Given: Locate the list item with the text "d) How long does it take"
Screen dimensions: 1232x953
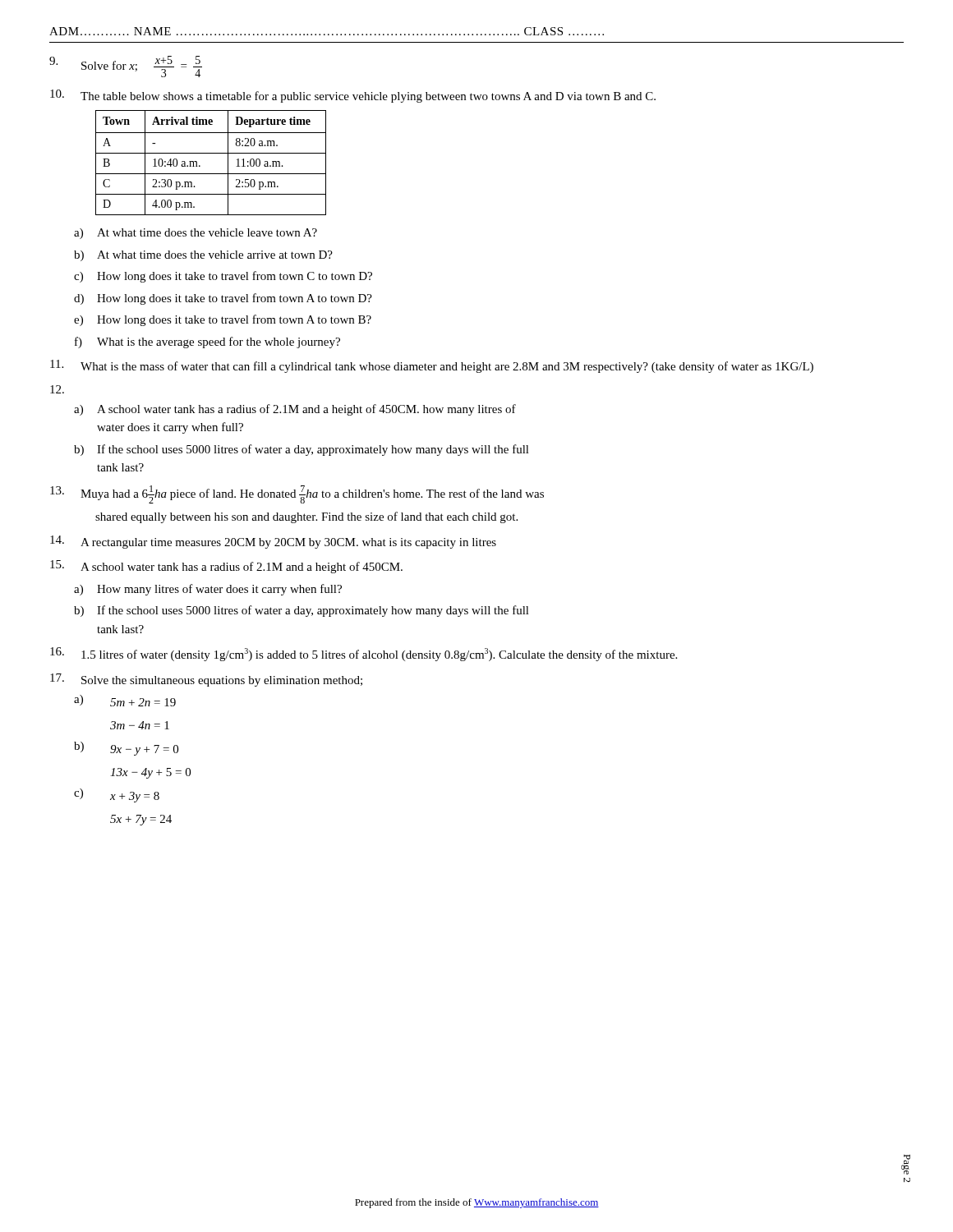Looking at the screenshot, I should (223, 298).
